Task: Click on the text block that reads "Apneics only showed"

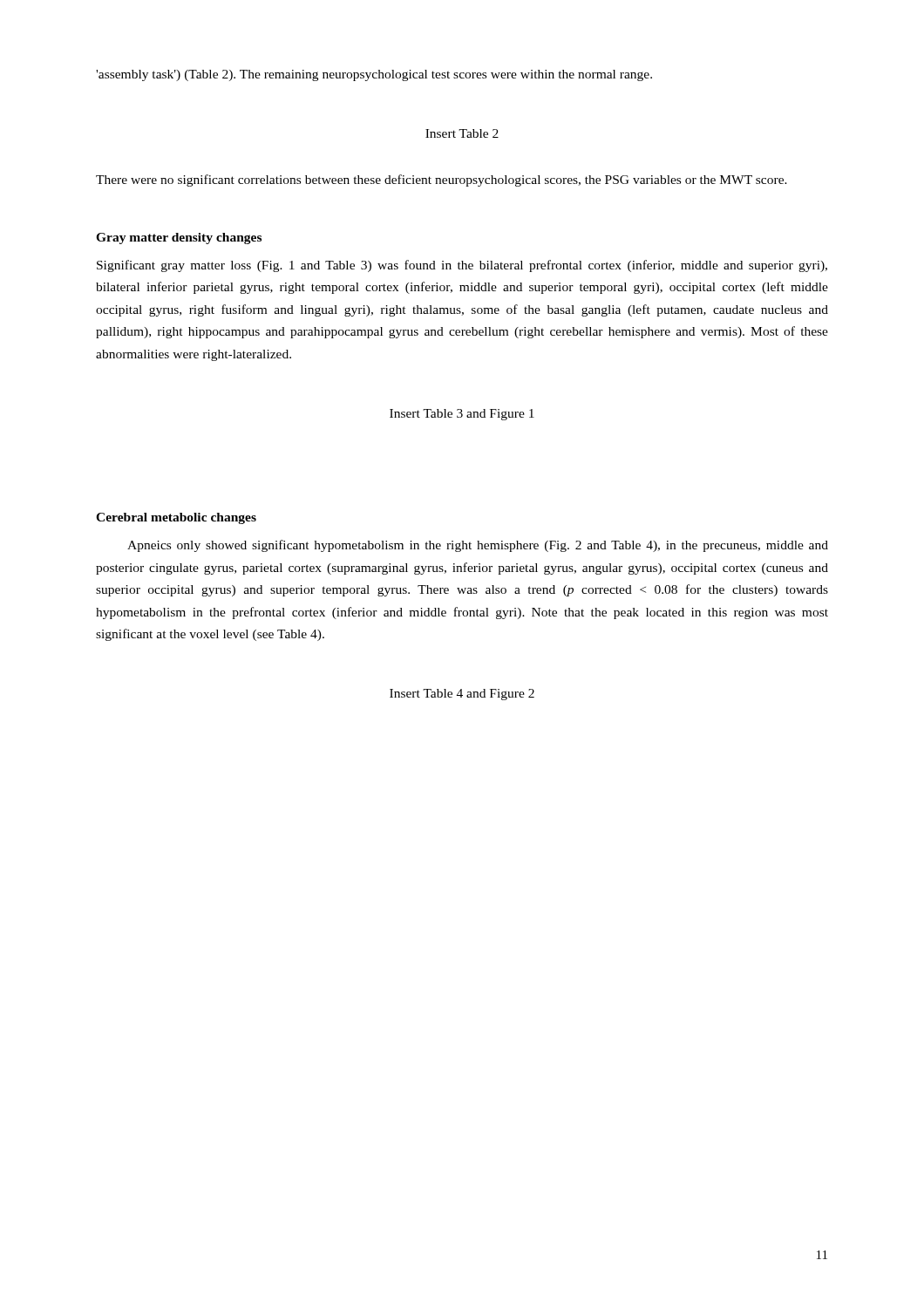Action: click(x=462, y=589)
